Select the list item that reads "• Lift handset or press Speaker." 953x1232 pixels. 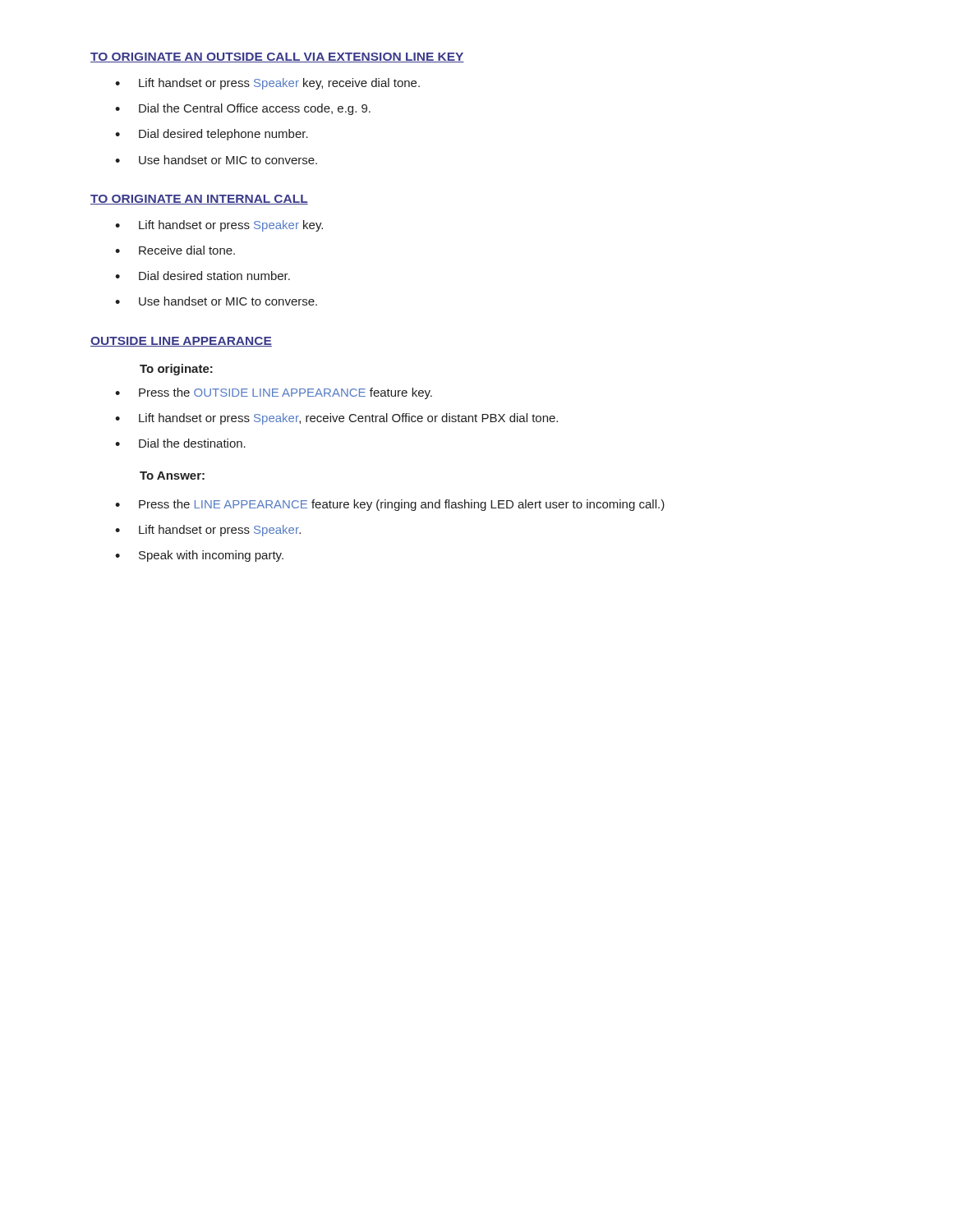coord(208,531)
